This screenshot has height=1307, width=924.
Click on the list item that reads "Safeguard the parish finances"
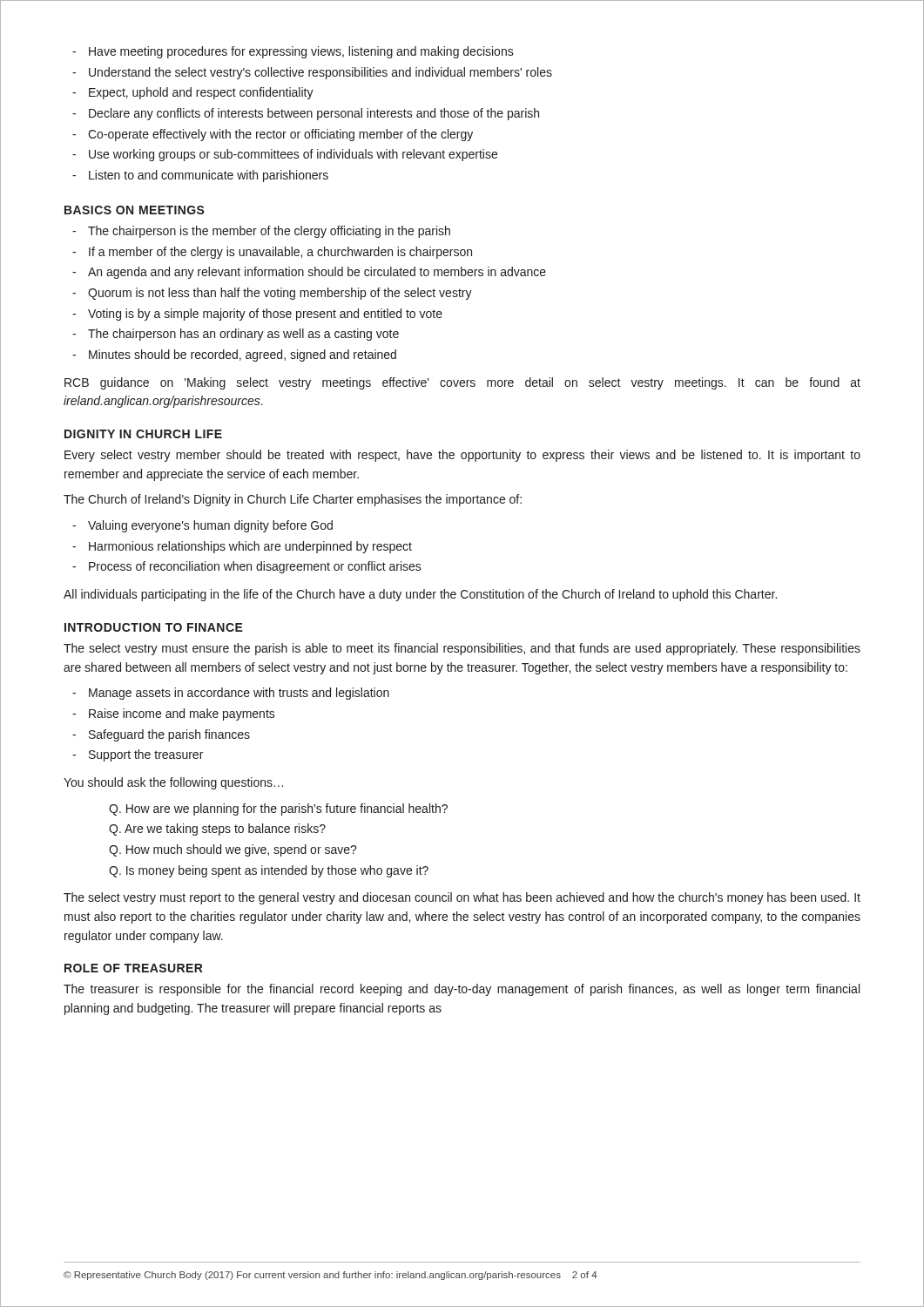coord(169,734)
